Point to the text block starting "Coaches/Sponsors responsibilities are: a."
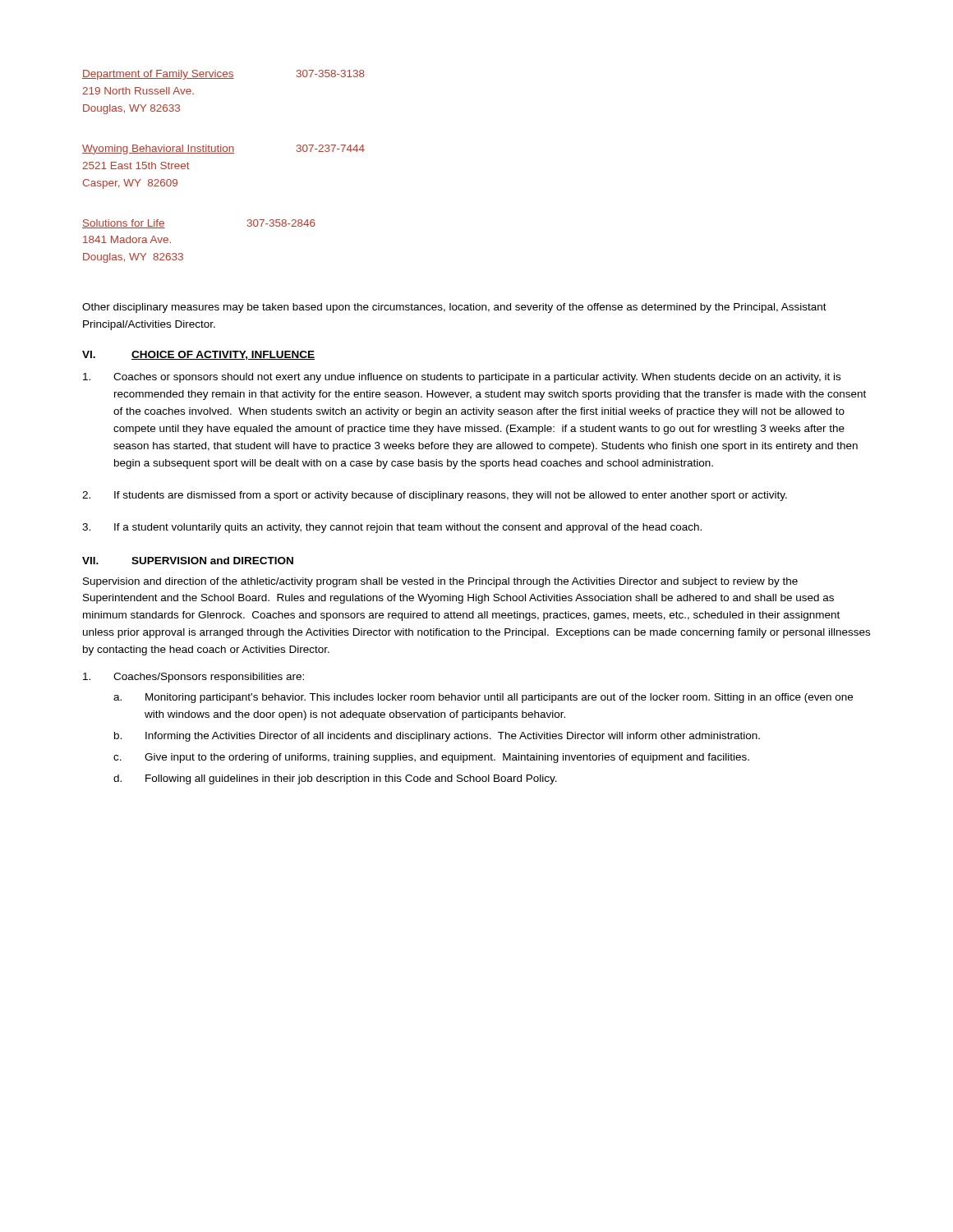 click(476, 730)
